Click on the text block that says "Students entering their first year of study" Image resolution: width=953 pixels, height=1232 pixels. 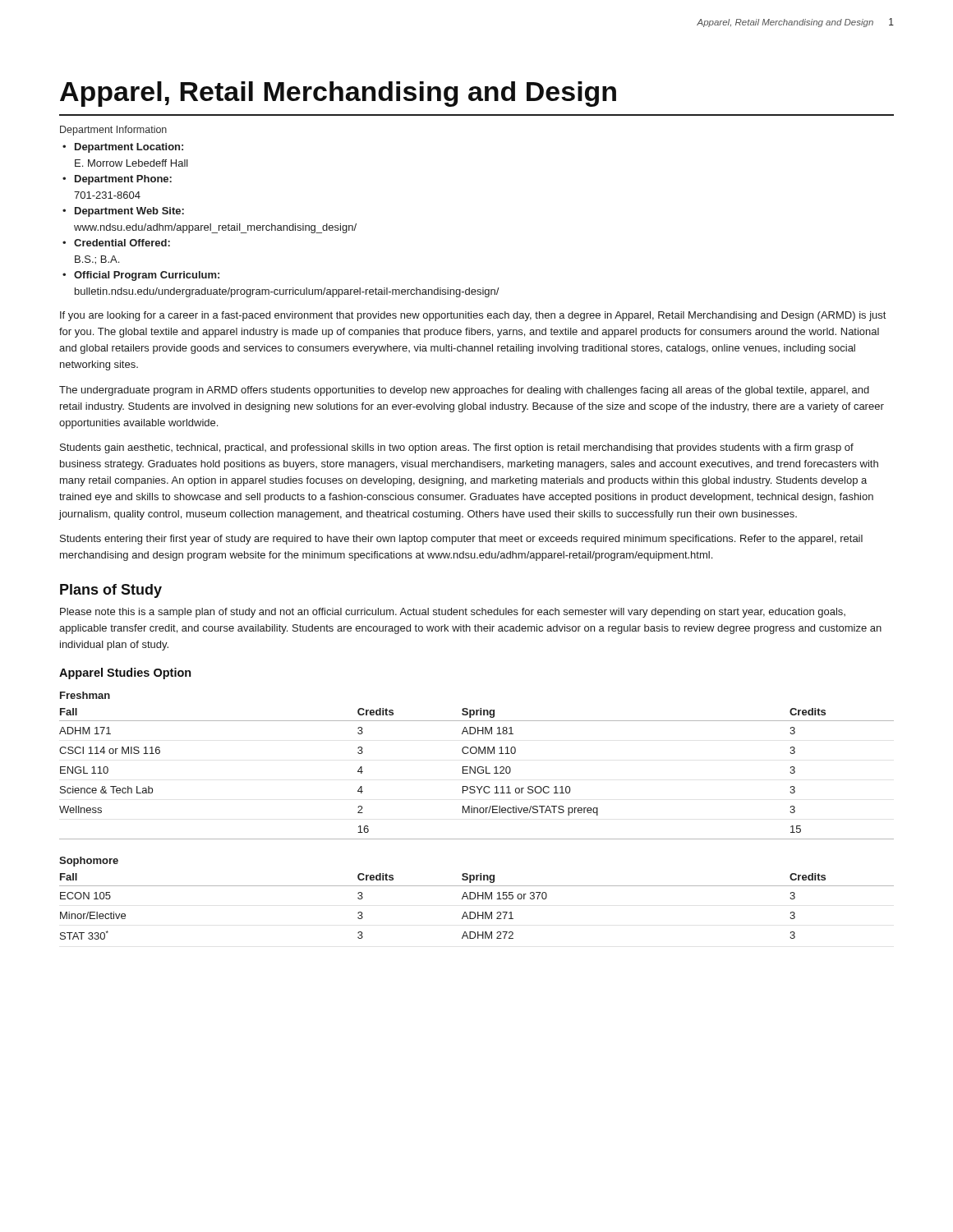click(x=461, y=546)
